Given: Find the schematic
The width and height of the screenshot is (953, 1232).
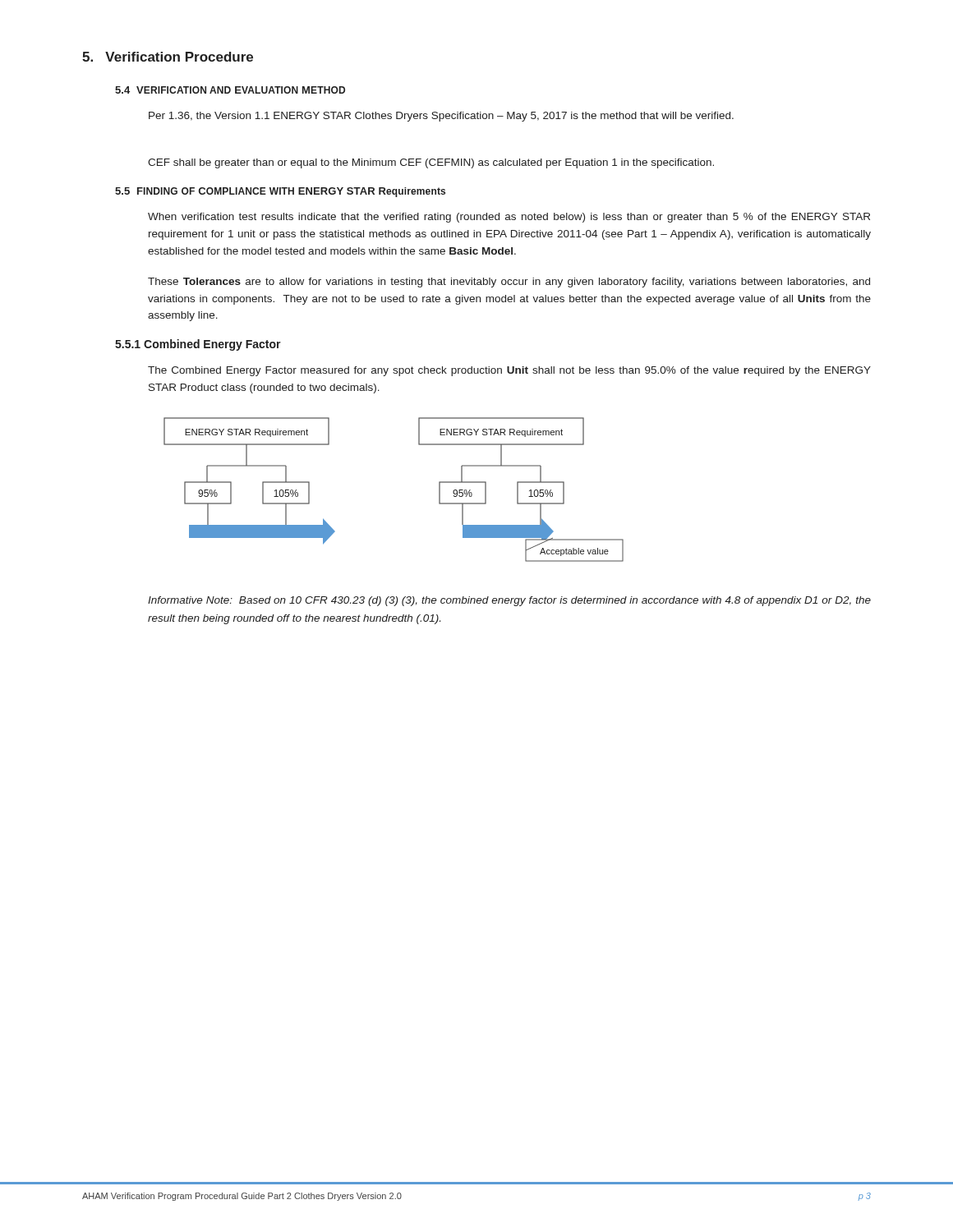Looking at the screenshot, I should pos(509,493).
